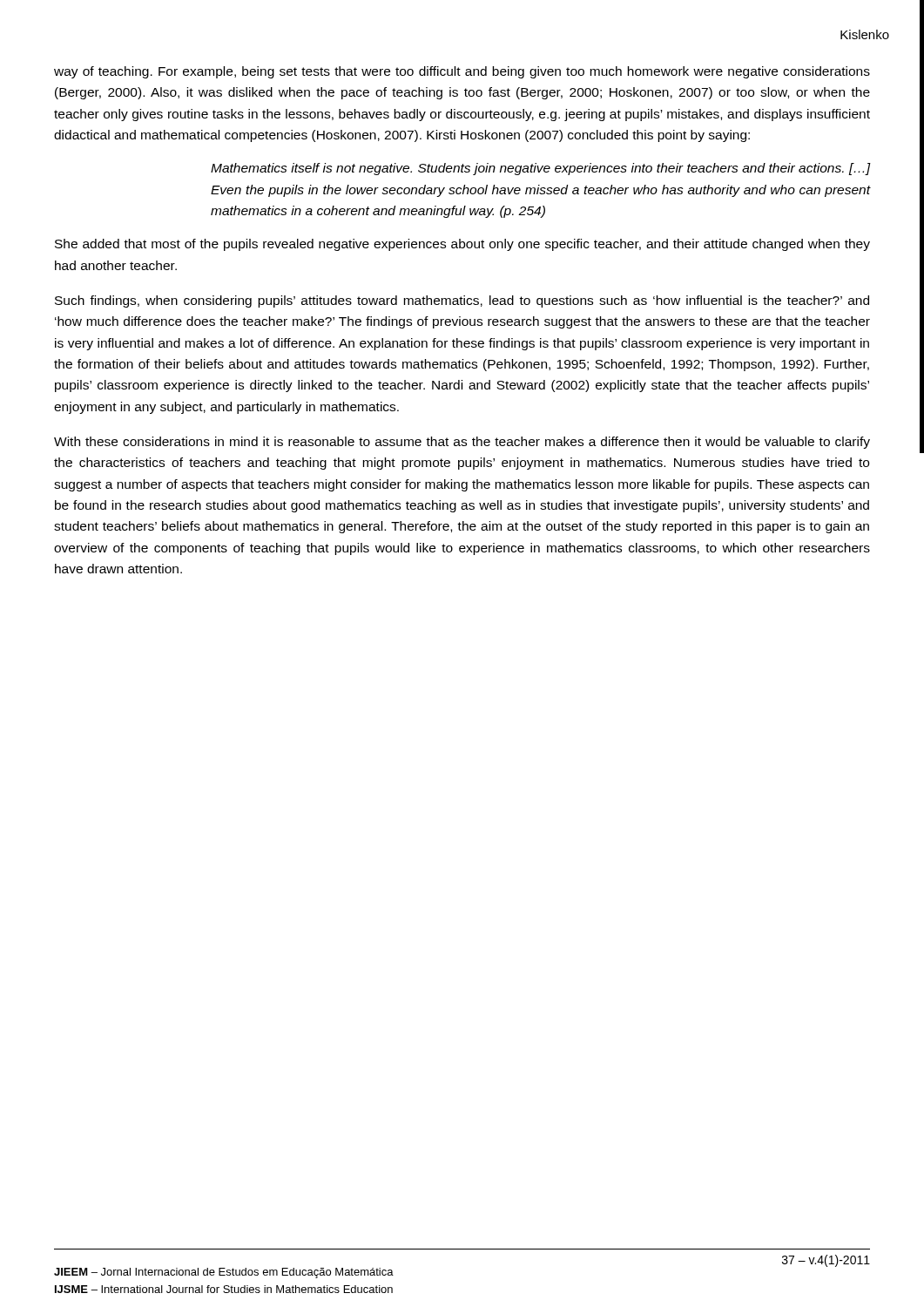Locate the block of text that opens with "Mathematics itself is not"
The width and height of the screenshot is (924, 1307).
point(540,189)
